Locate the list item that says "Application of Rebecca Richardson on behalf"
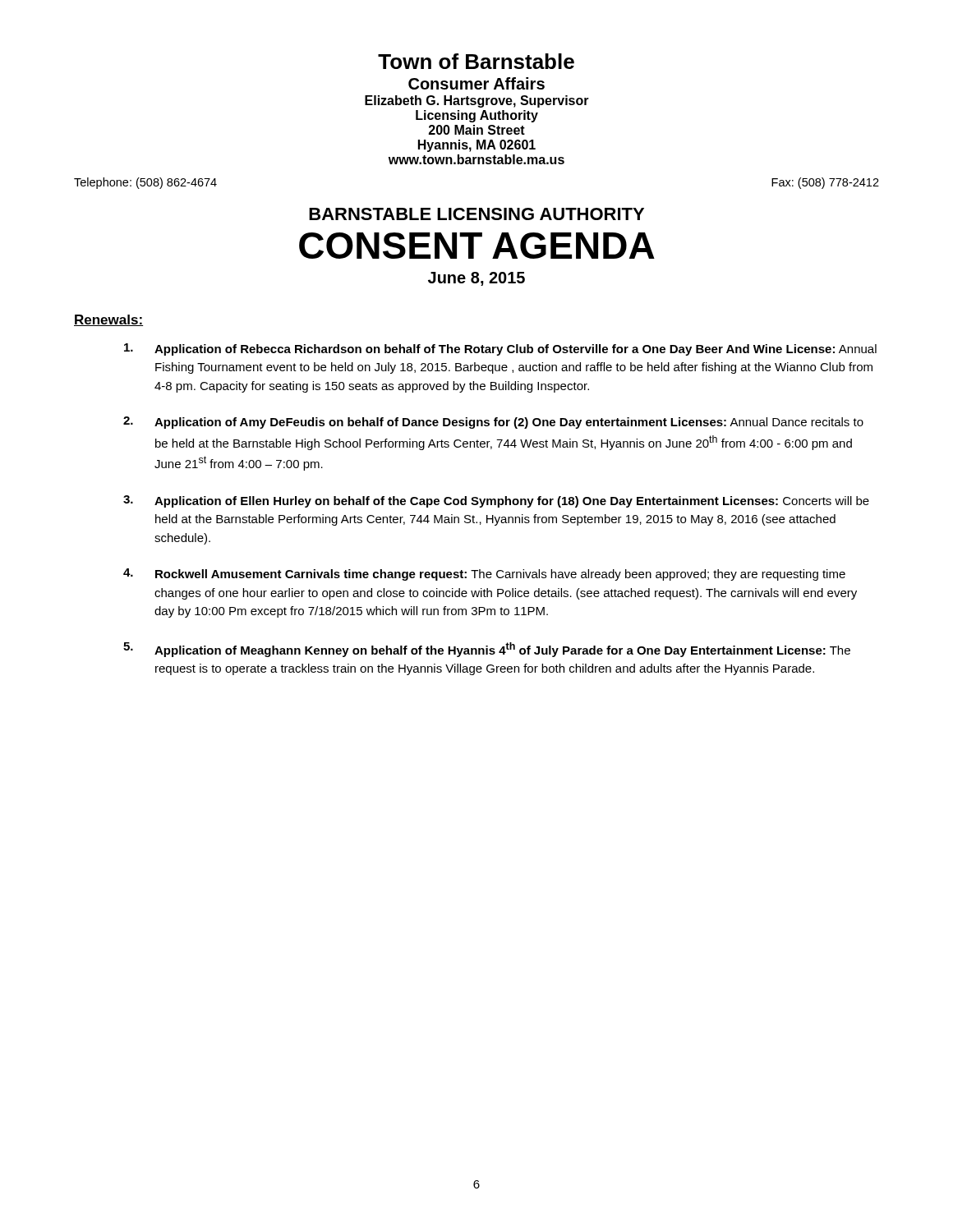Screen dimensions: 1232x953 point(501,367)
